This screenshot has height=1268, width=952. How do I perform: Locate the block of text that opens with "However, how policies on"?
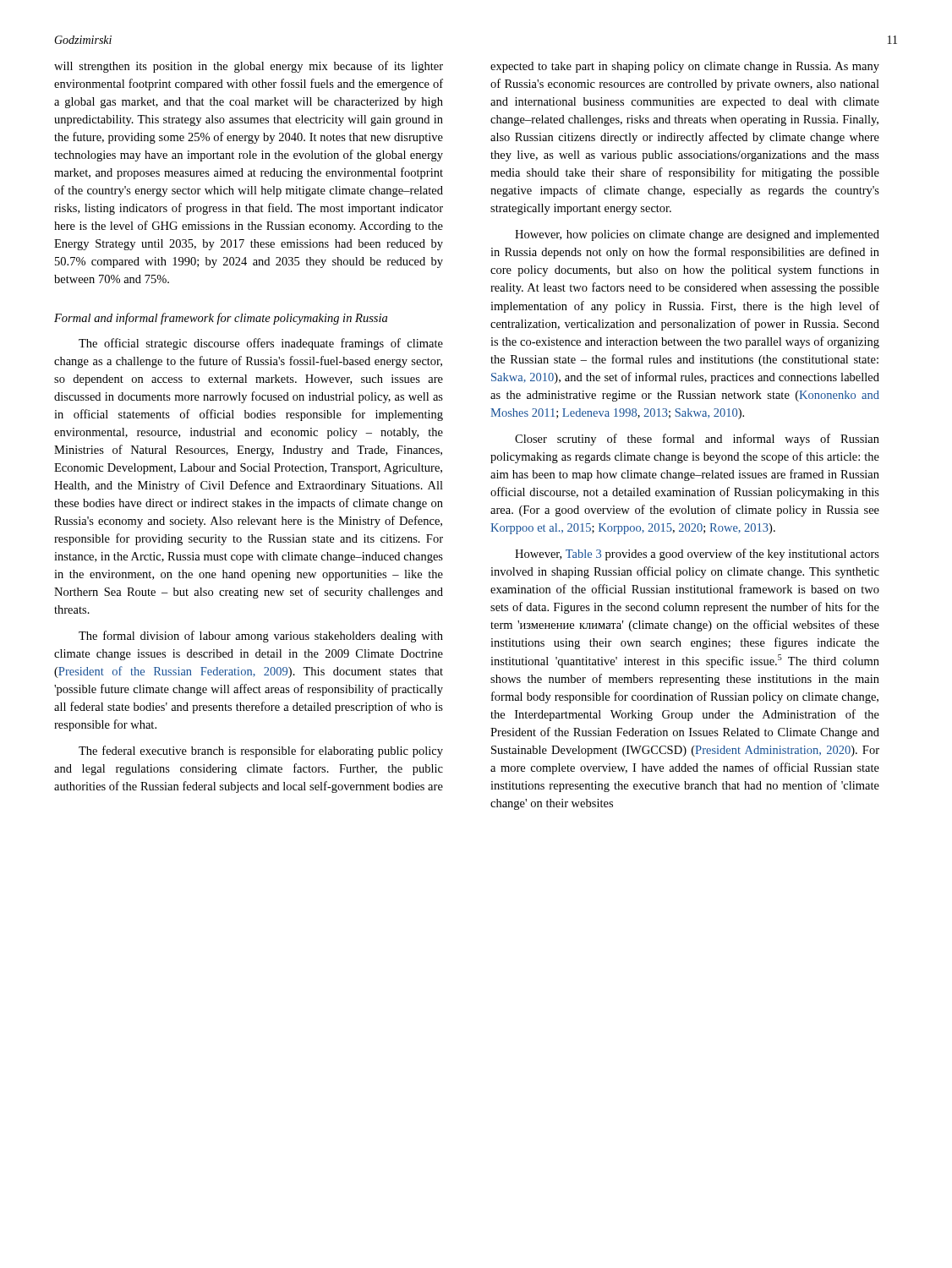(x=685, y=324)
